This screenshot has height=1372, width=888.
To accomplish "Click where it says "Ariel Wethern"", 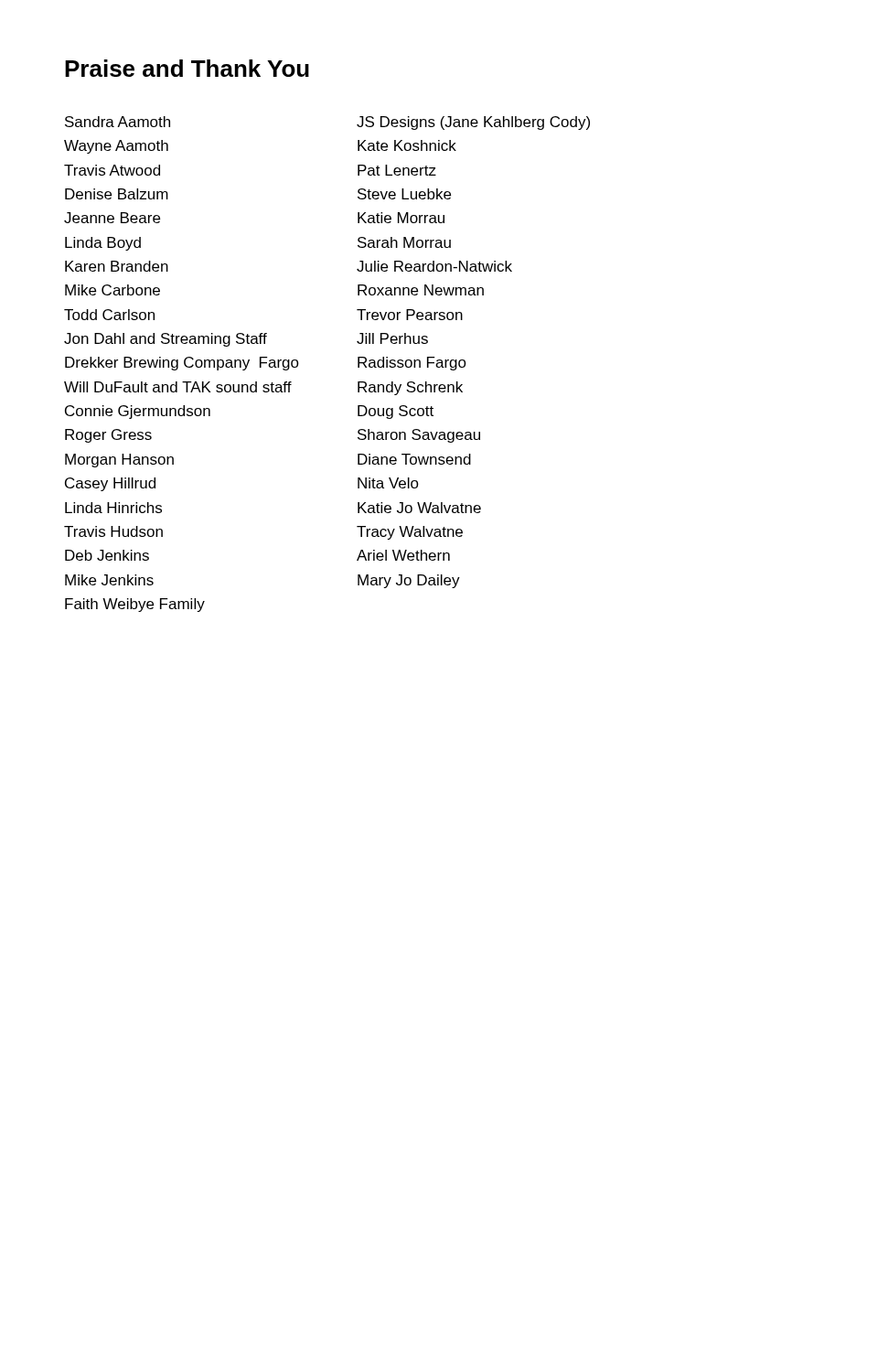I will click(404, 556).
